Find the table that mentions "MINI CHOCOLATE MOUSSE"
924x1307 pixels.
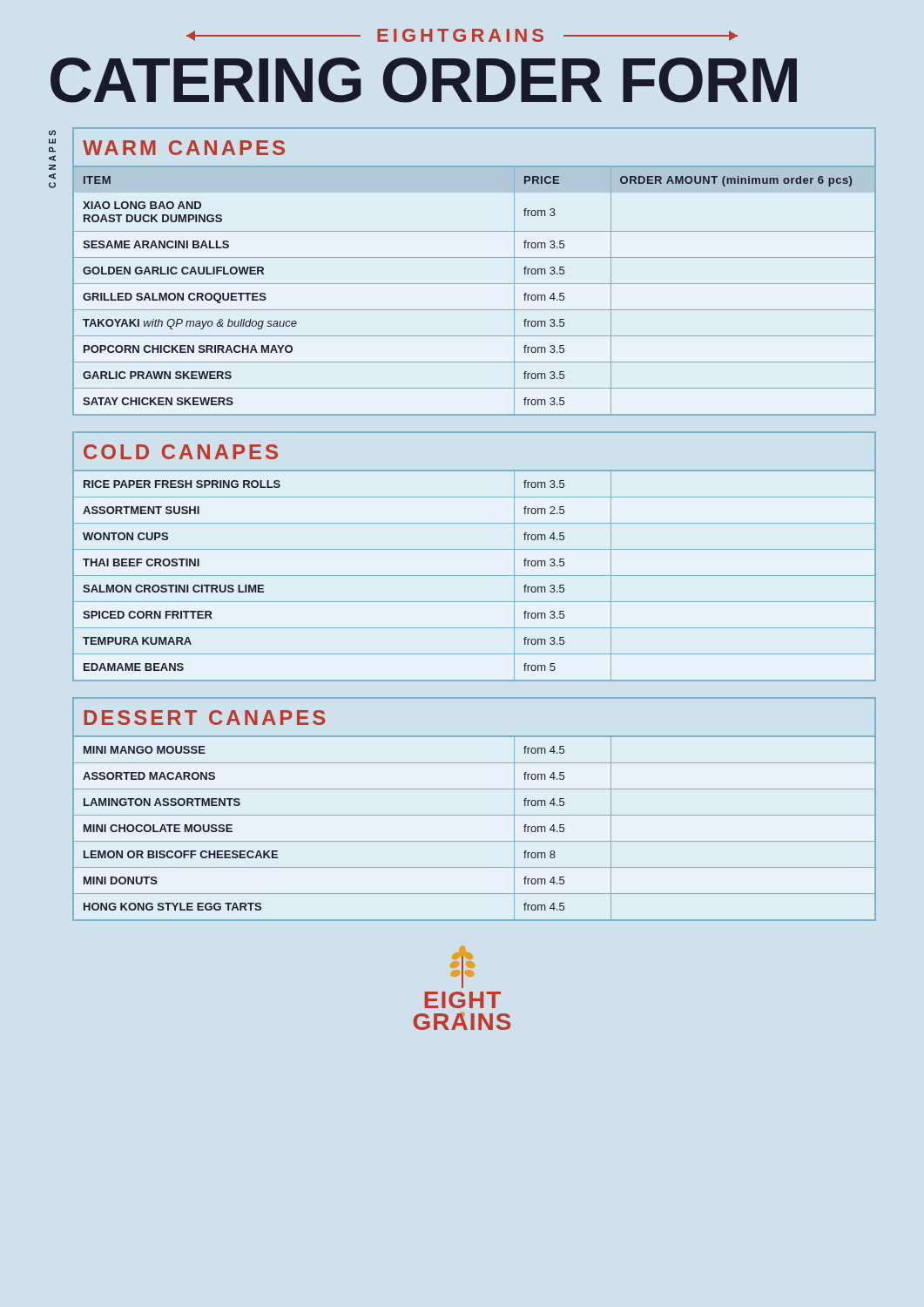point(474,828)
